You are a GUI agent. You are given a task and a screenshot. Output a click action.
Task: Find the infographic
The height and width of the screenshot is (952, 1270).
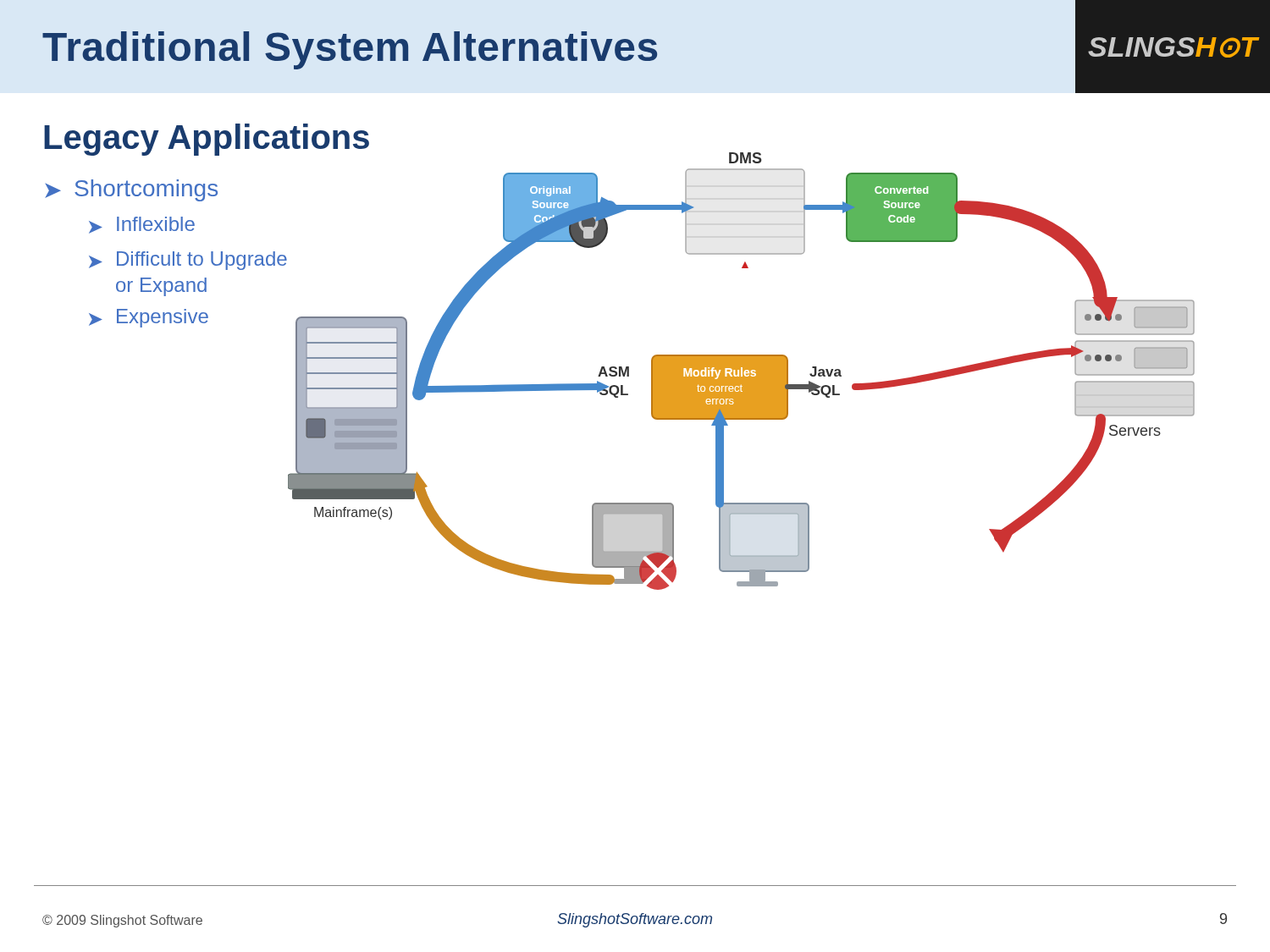point(754,406)
